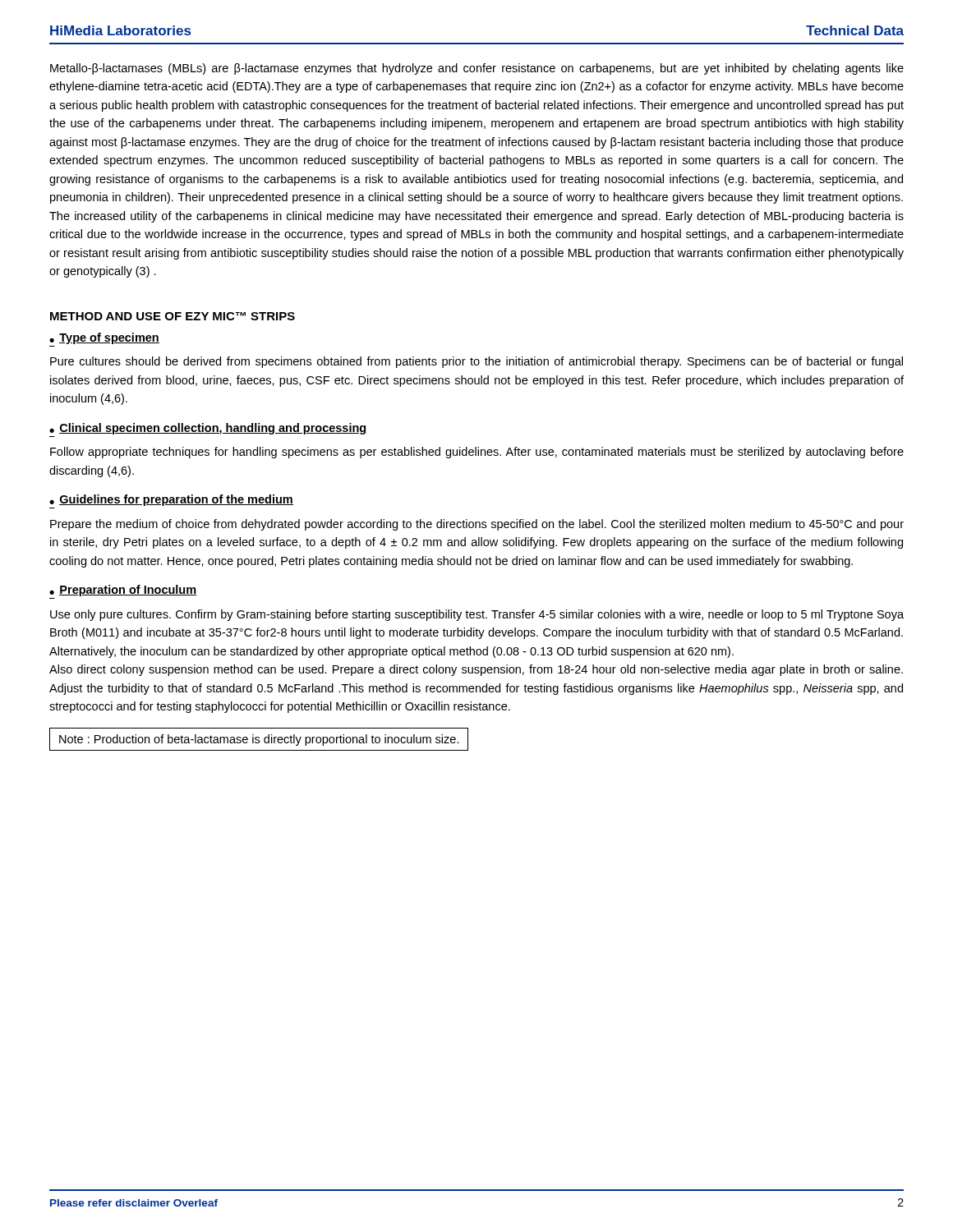Image resolution: width=953 pixels, height=1232 pixels.
Task: Find "• Type of specimen" on this page
Action: click(104, 338)
